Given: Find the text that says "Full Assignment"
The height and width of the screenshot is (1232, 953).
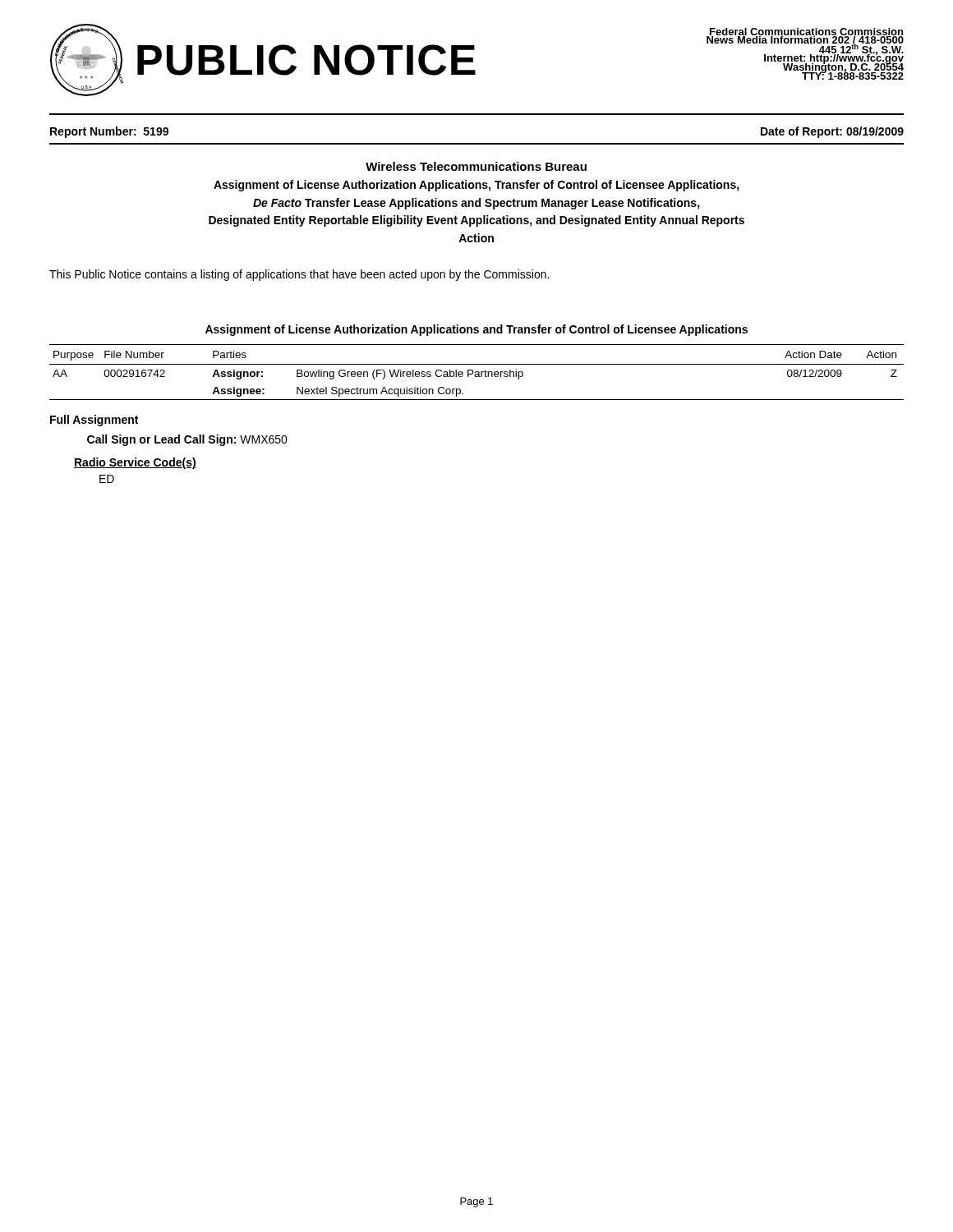Looking at the screenshot, I should pos(94,419).
